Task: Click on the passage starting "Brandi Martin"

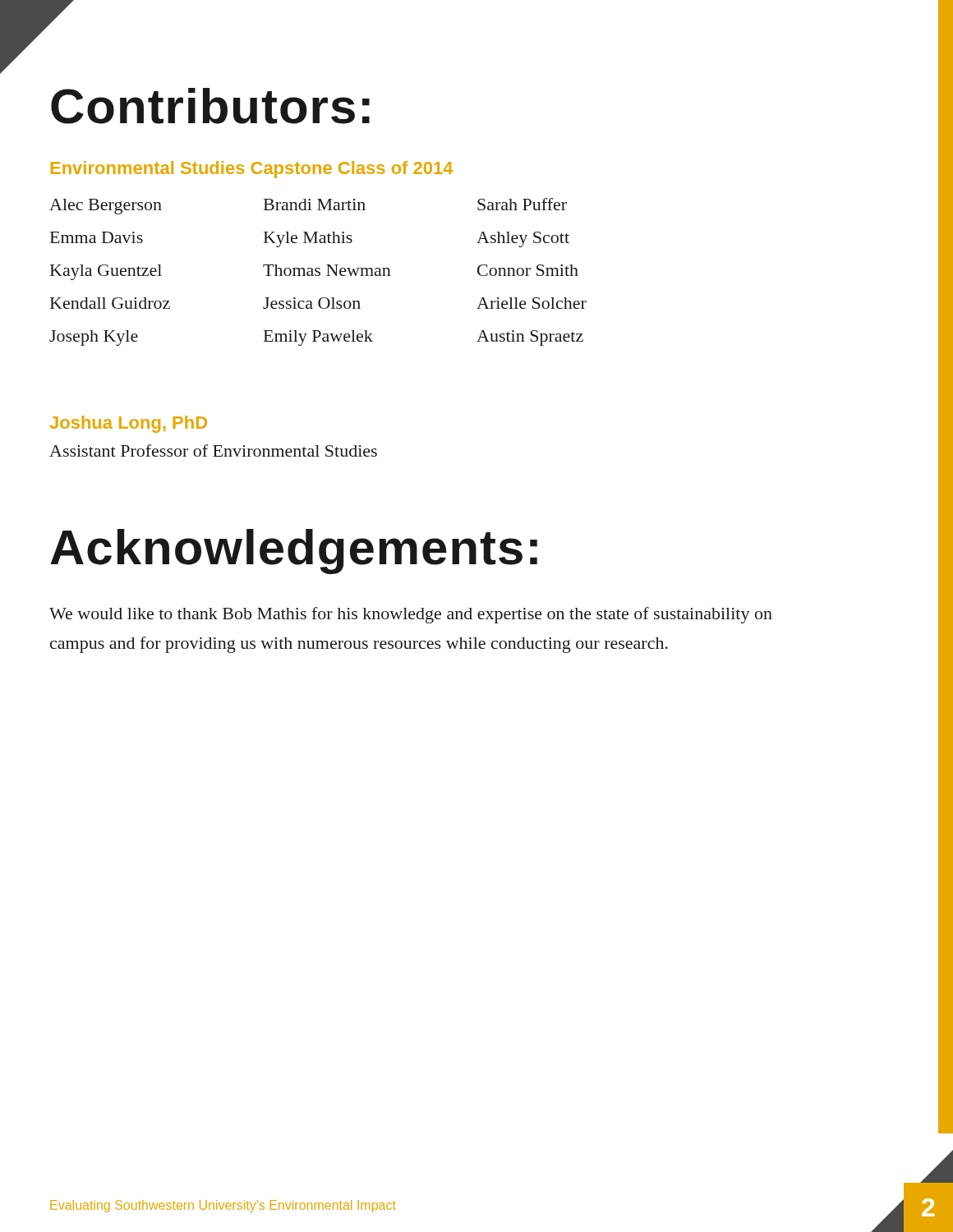Action: click(x=314, y=204)
